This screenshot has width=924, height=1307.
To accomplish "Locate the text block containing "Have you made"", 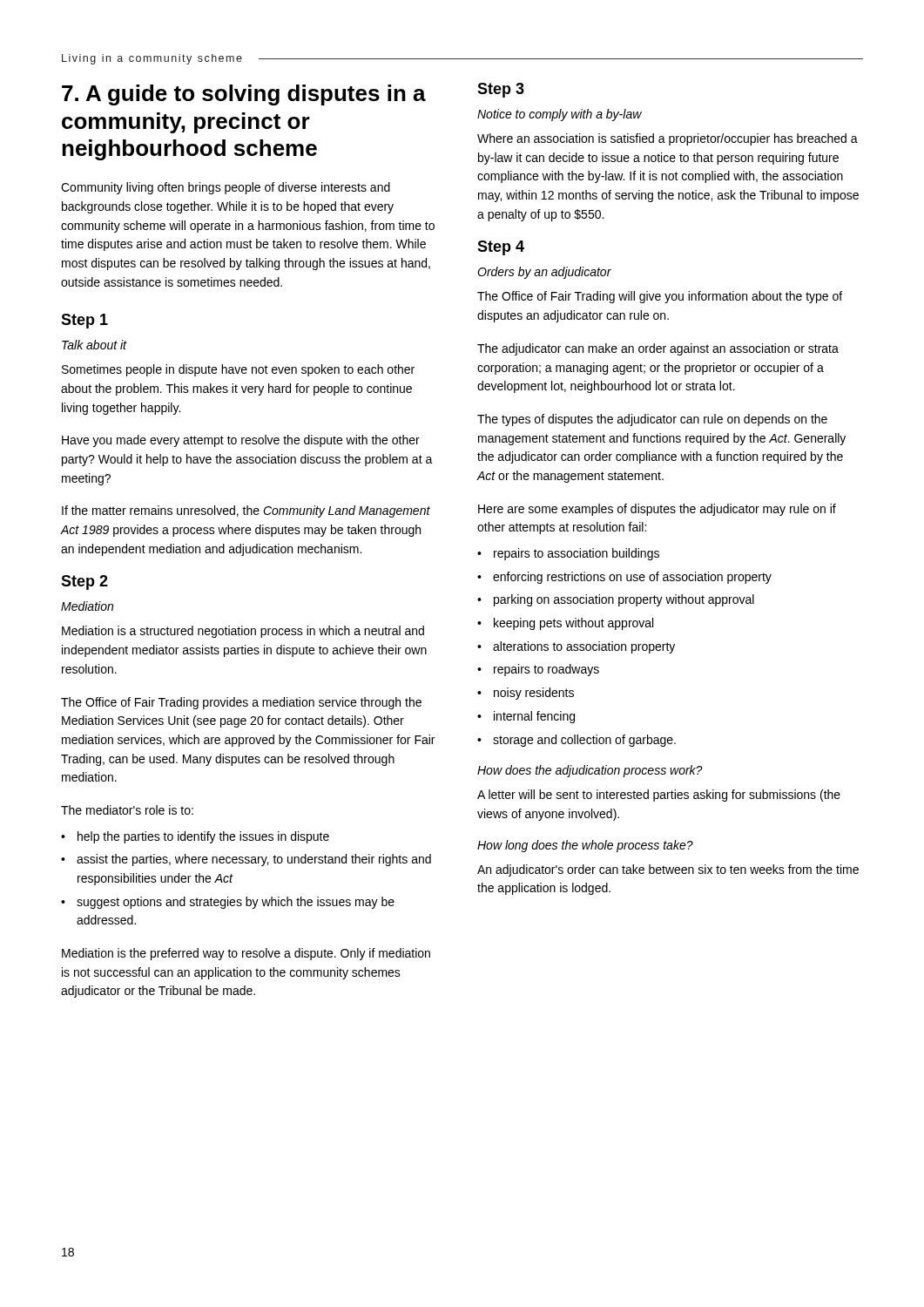I will pyautogui.click(x=248, y=460).
